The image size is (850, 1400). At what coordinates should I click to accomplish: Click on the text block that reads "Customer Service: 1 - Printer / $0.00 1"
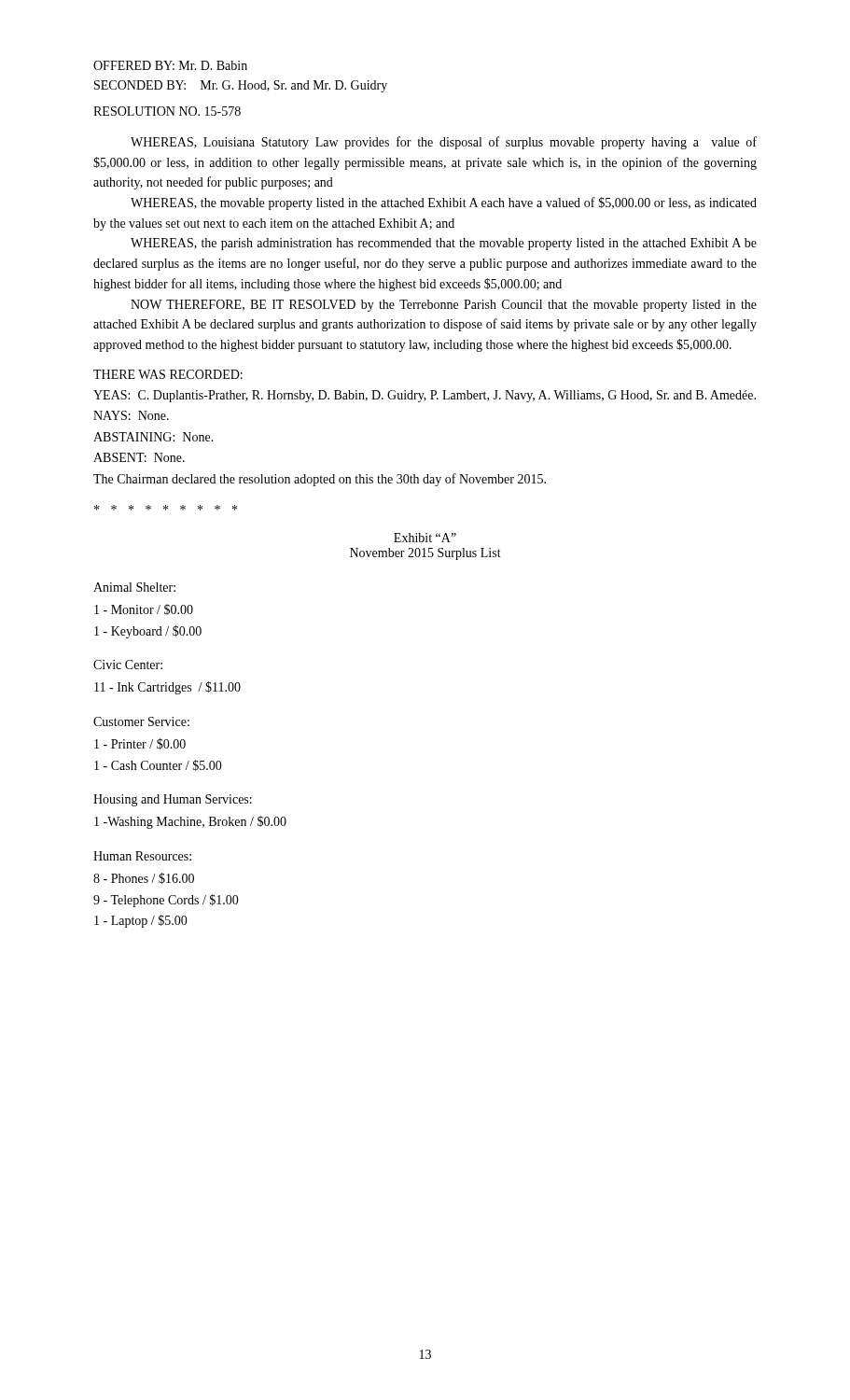(141, 721)
